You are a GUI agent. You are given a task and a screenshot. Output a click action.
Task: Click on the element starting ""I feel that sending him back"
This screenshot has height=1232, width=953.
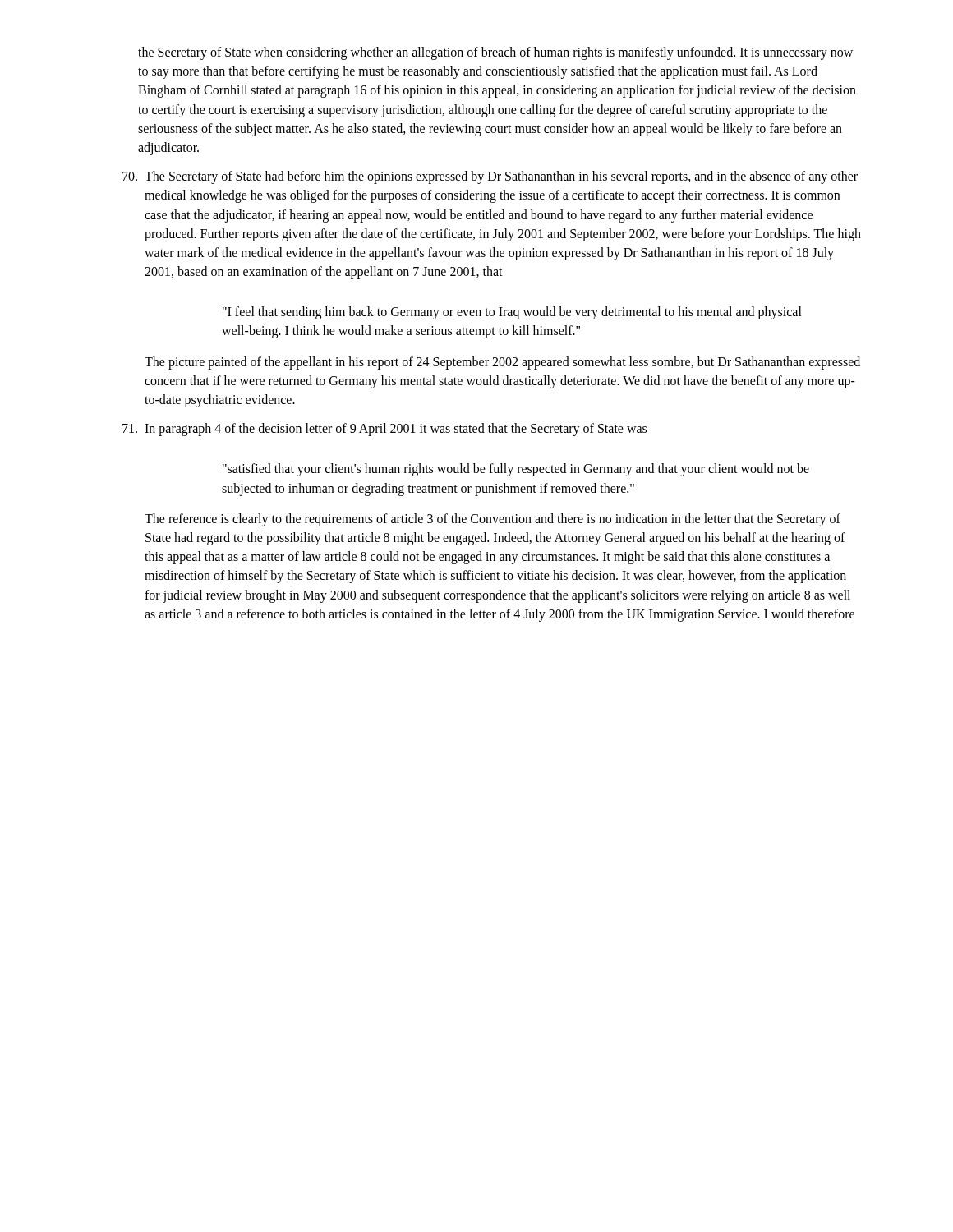coord(518,321)
